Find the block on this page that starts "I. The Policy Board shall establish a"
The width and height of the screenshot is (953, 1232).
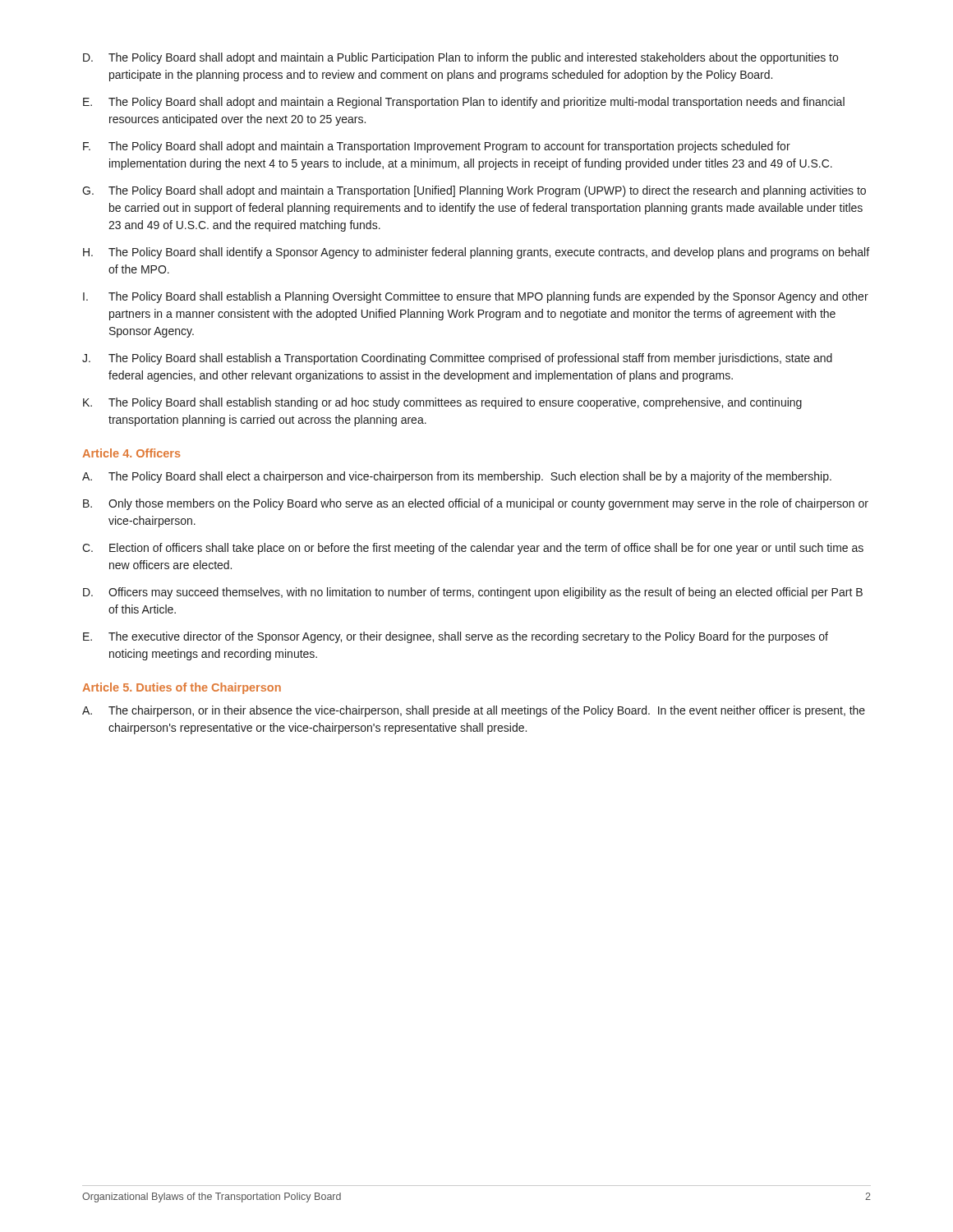point(476,314)
